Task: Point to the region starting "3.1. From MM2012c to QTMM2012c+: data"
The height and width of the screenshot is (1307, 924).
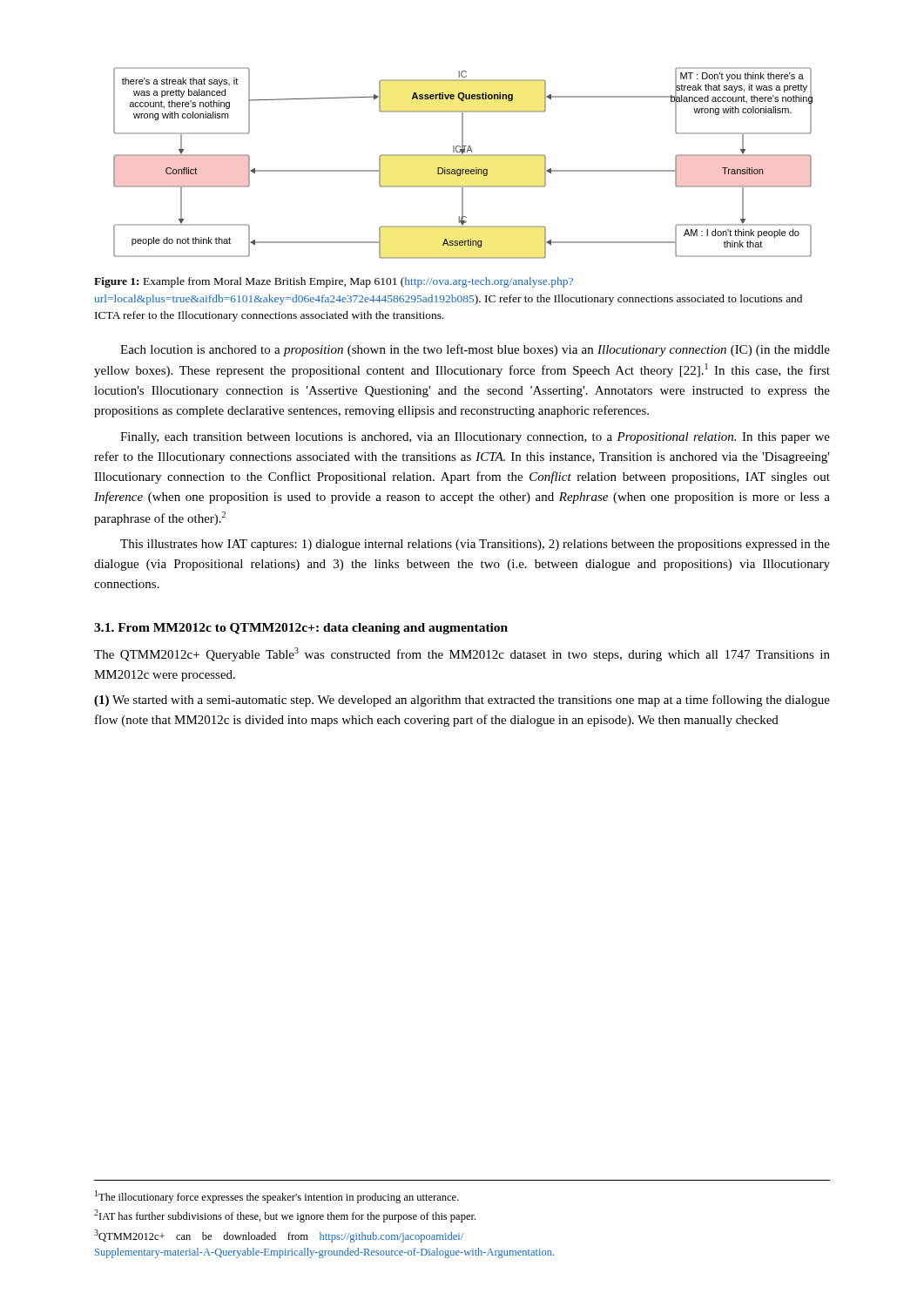Action: coord(301,627)
